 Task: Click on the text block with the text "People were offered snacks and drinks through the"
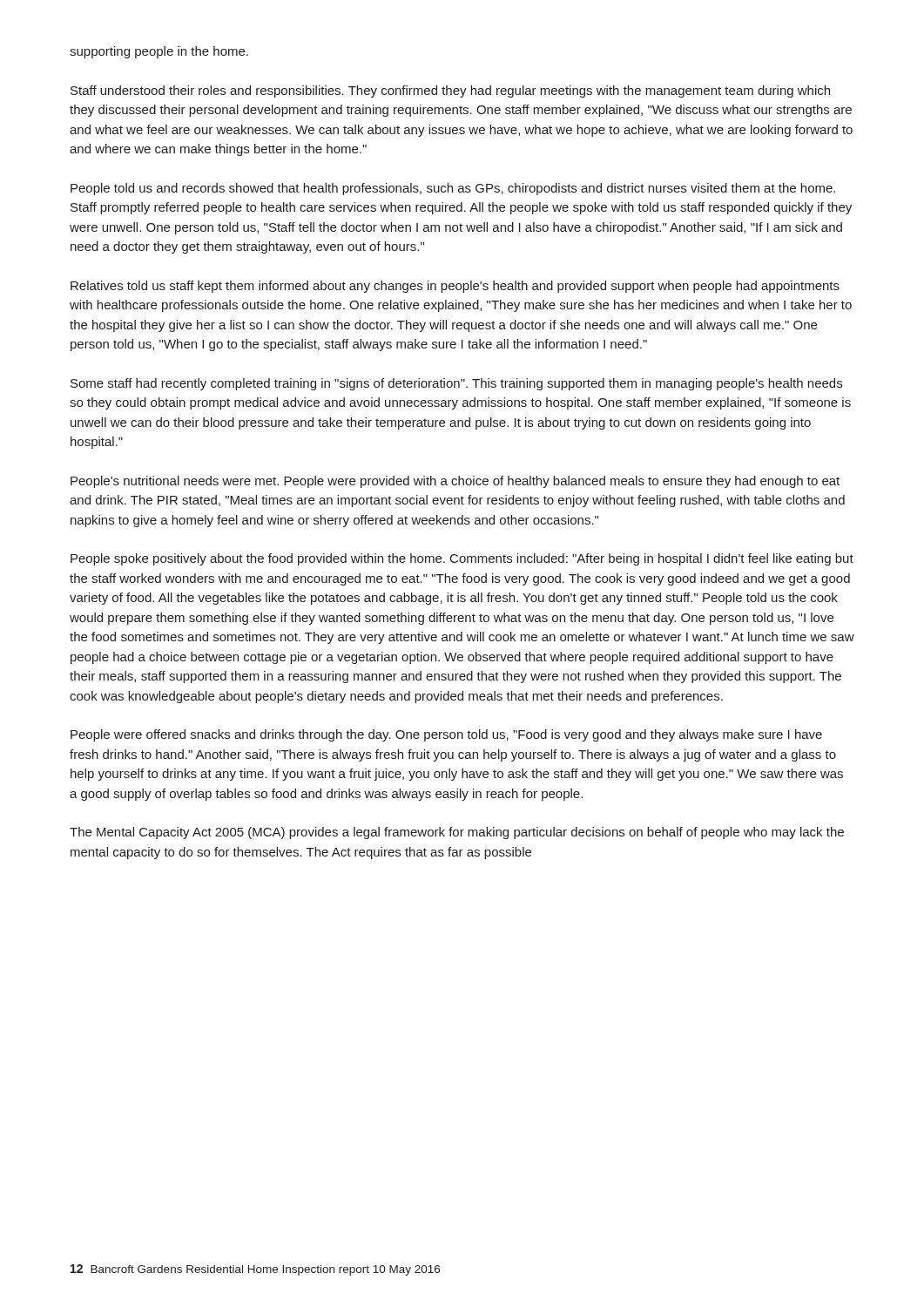457,763
